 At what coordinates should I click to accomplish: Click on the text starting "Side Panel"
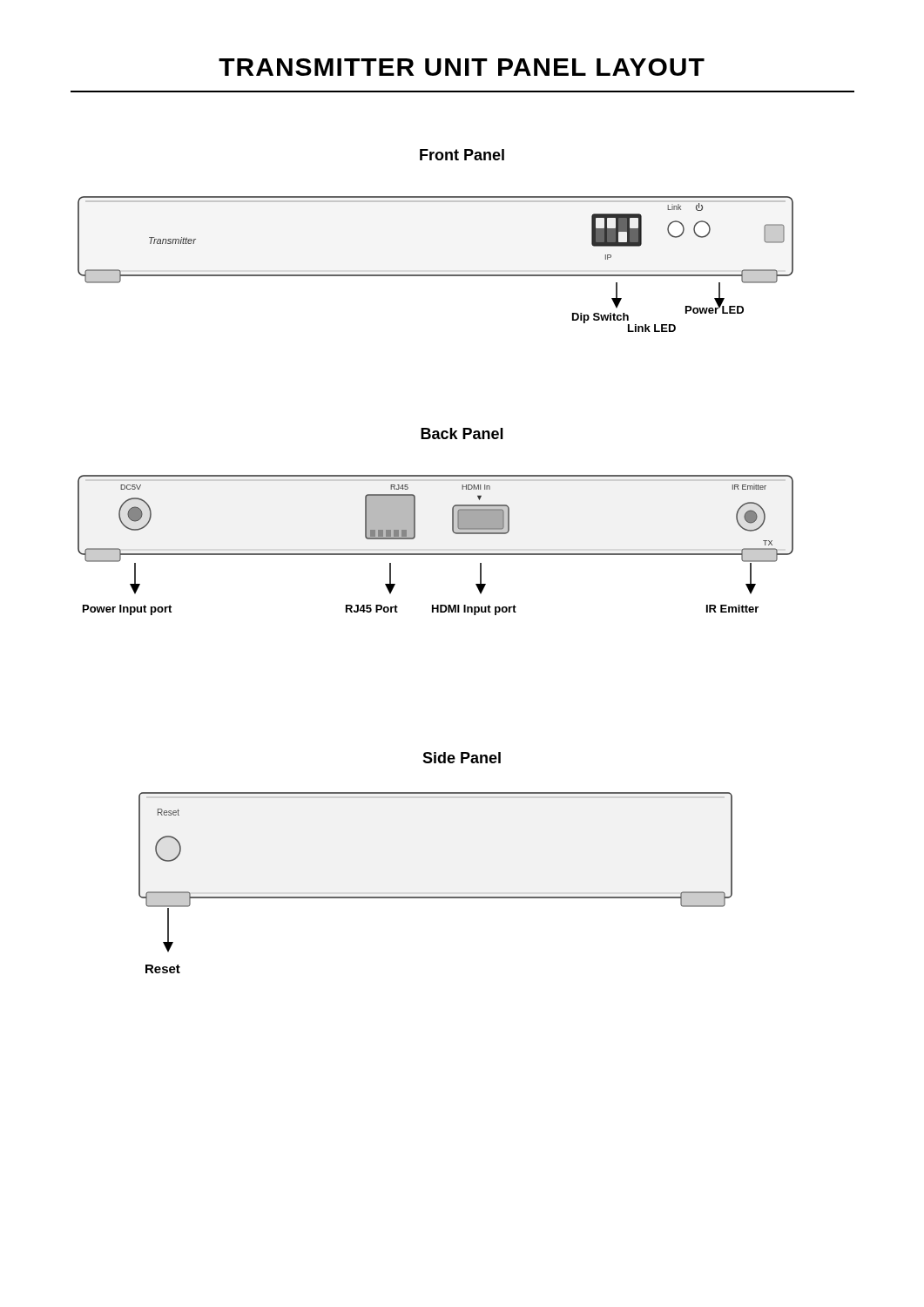pyautogui.click(x=462, y=758)
